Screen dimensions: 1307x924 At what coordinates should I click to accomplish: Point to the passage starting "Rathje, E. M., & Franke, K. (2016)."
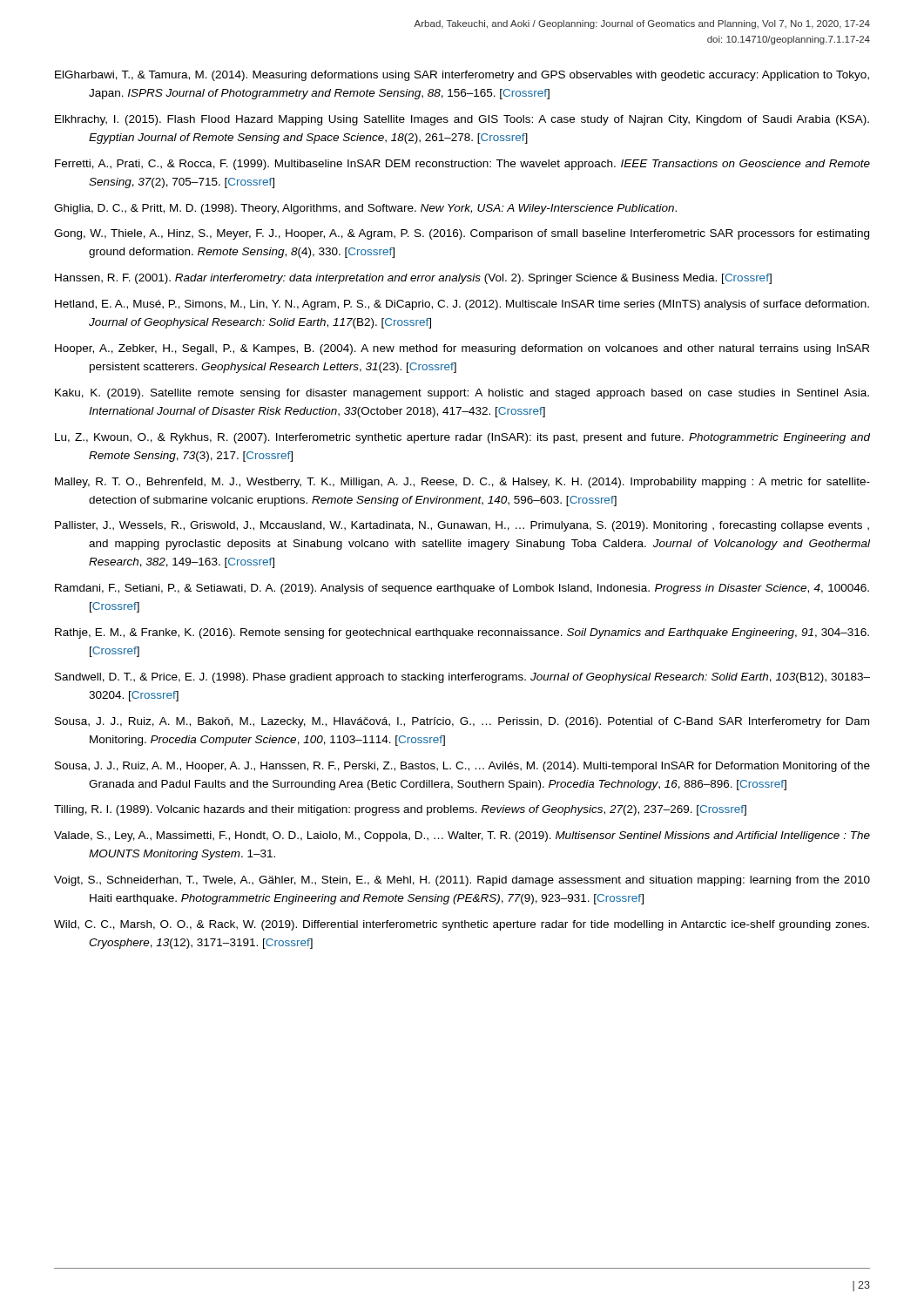coord(462,641)
